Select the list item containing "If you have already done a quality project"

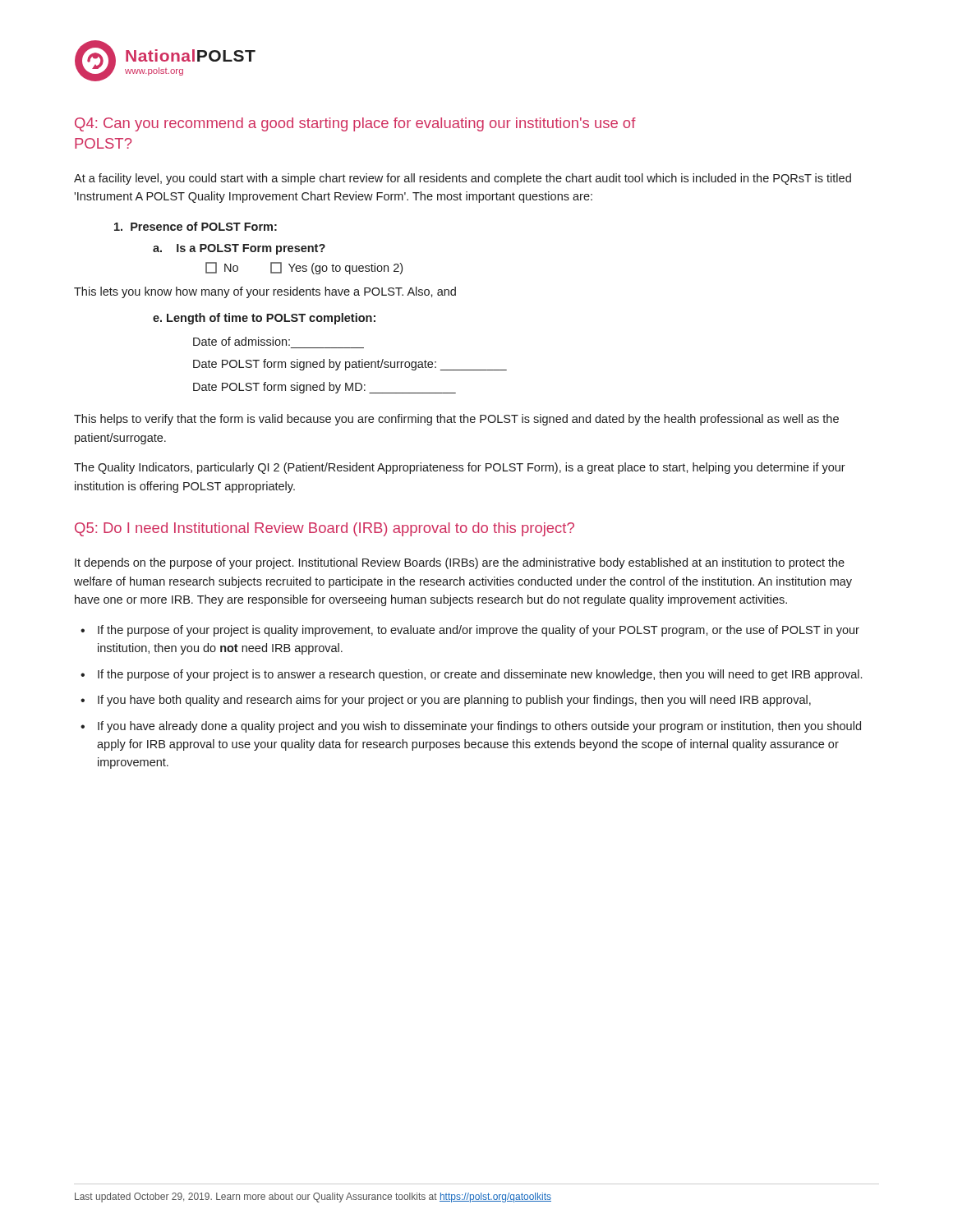(479, 744)
